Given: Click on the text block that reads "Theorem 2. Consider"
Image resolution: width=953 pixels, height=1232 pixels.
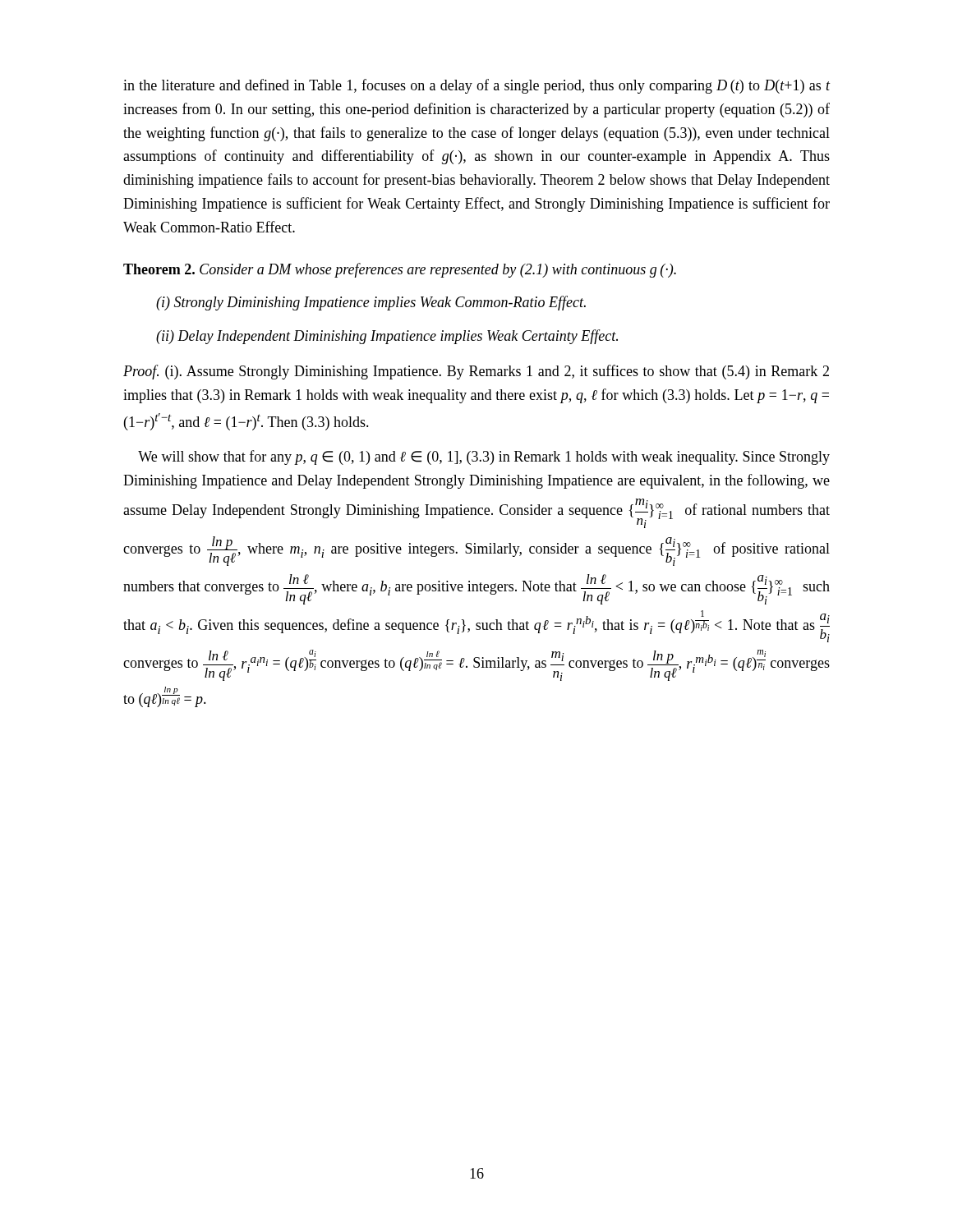Looking at the screenshot, I should point(400,269).
